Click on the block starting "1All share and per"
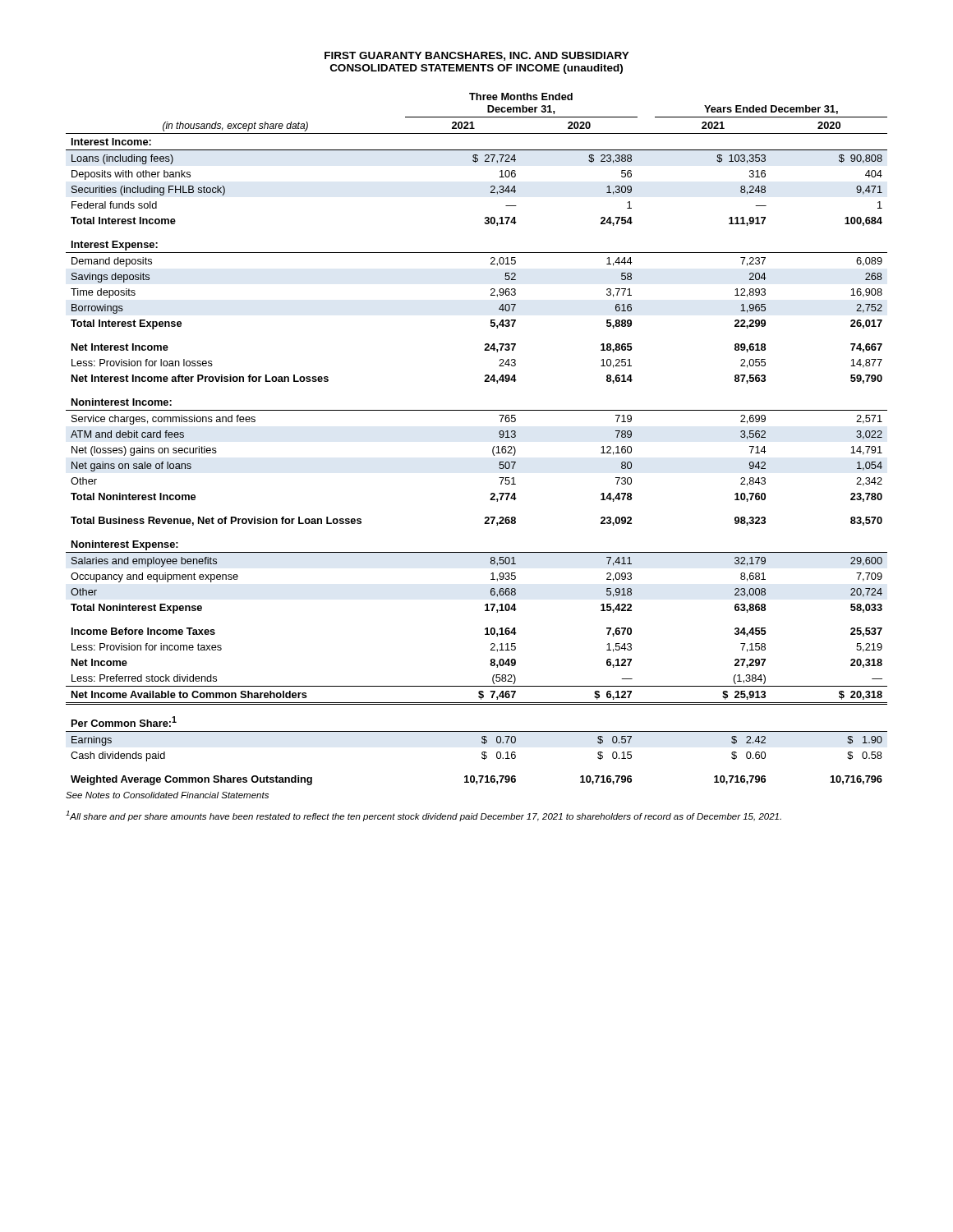The height and width of the screenshot is (1232, 953). click(424, 815)
